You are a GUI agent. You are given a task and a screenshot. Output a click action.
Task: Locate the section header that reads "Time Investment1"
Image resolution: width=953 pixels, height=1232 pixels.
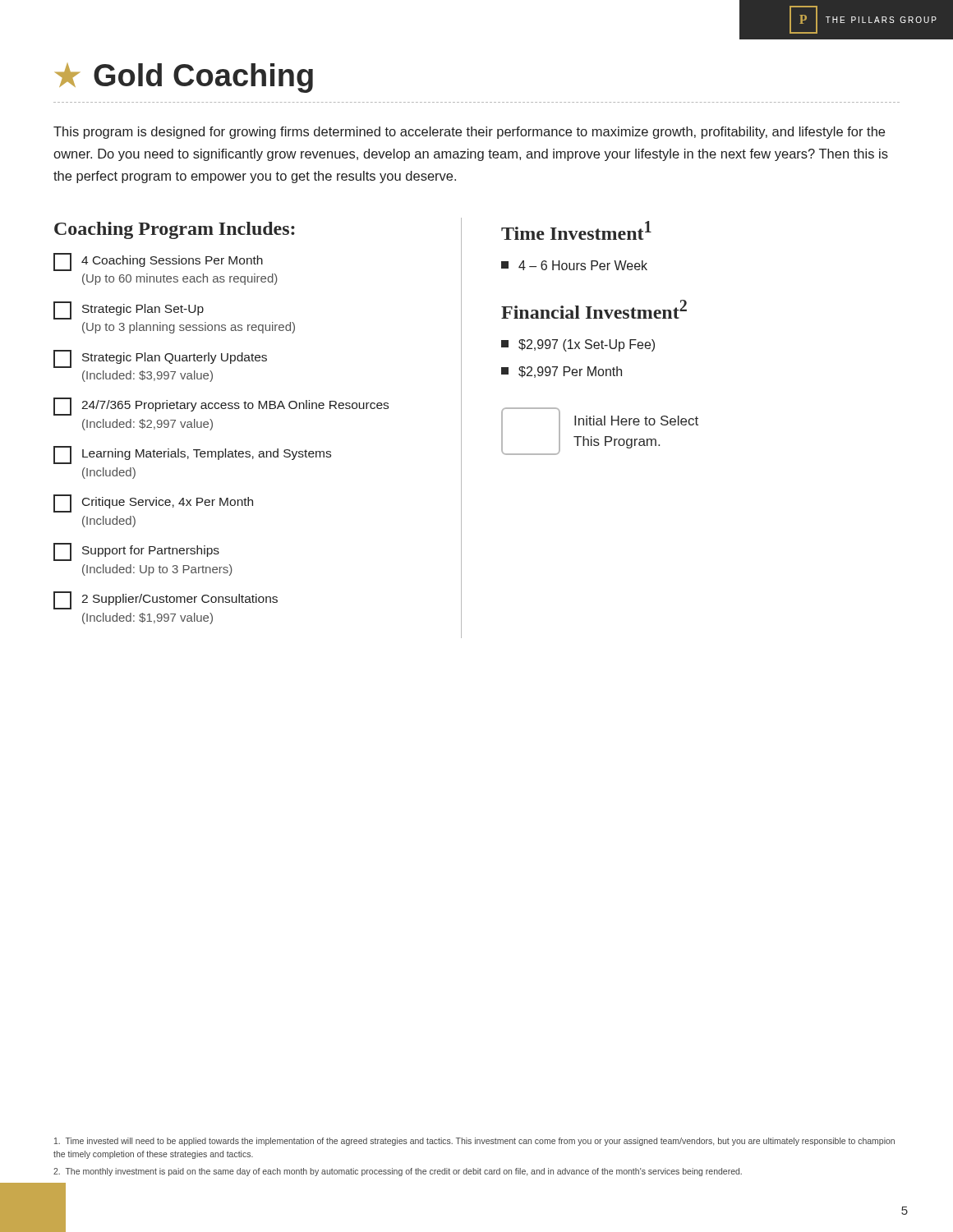click(x=577, y=231)
